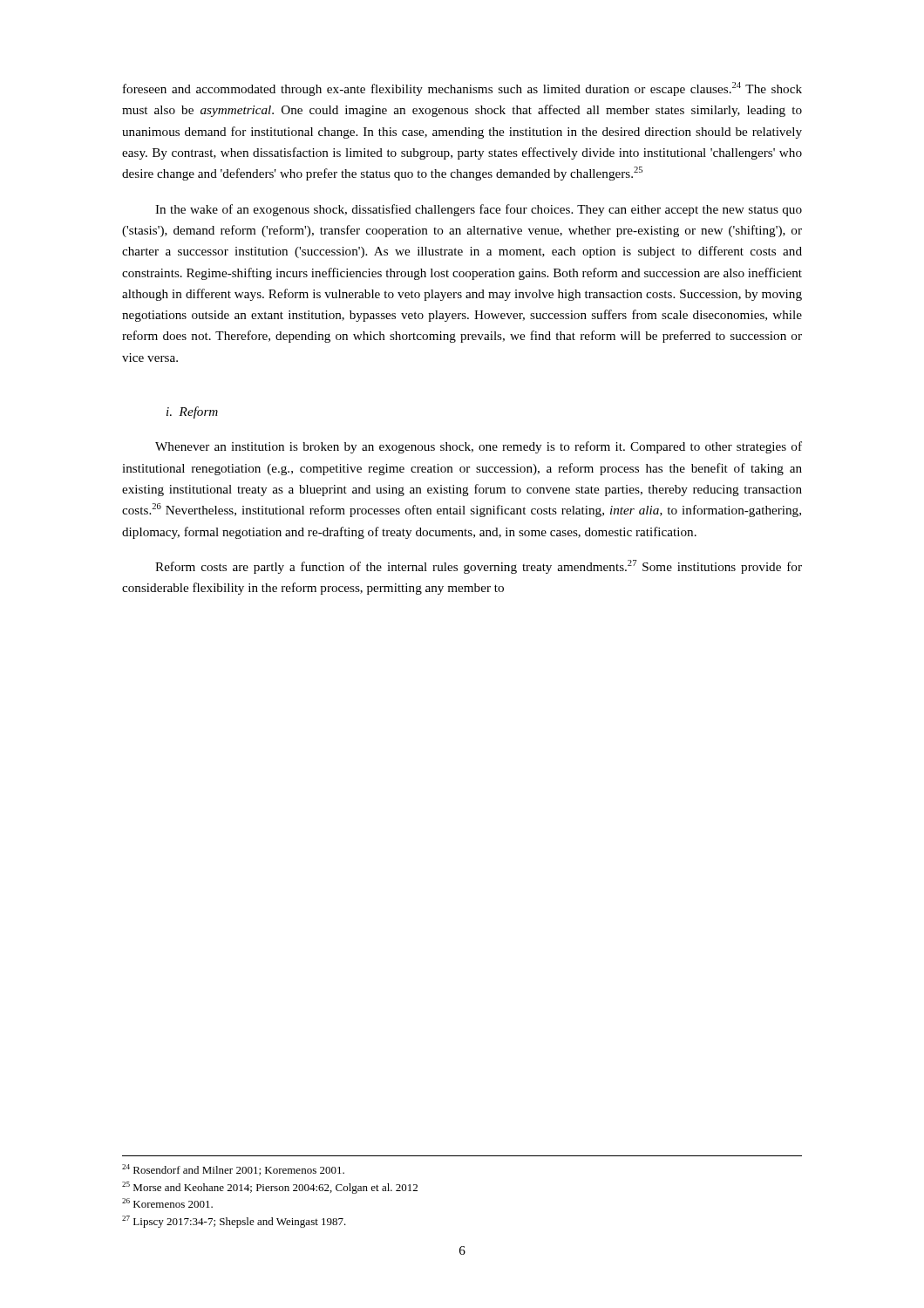Find the footnote with the text "26 Koremenos 2001."

pos(167,1203)
